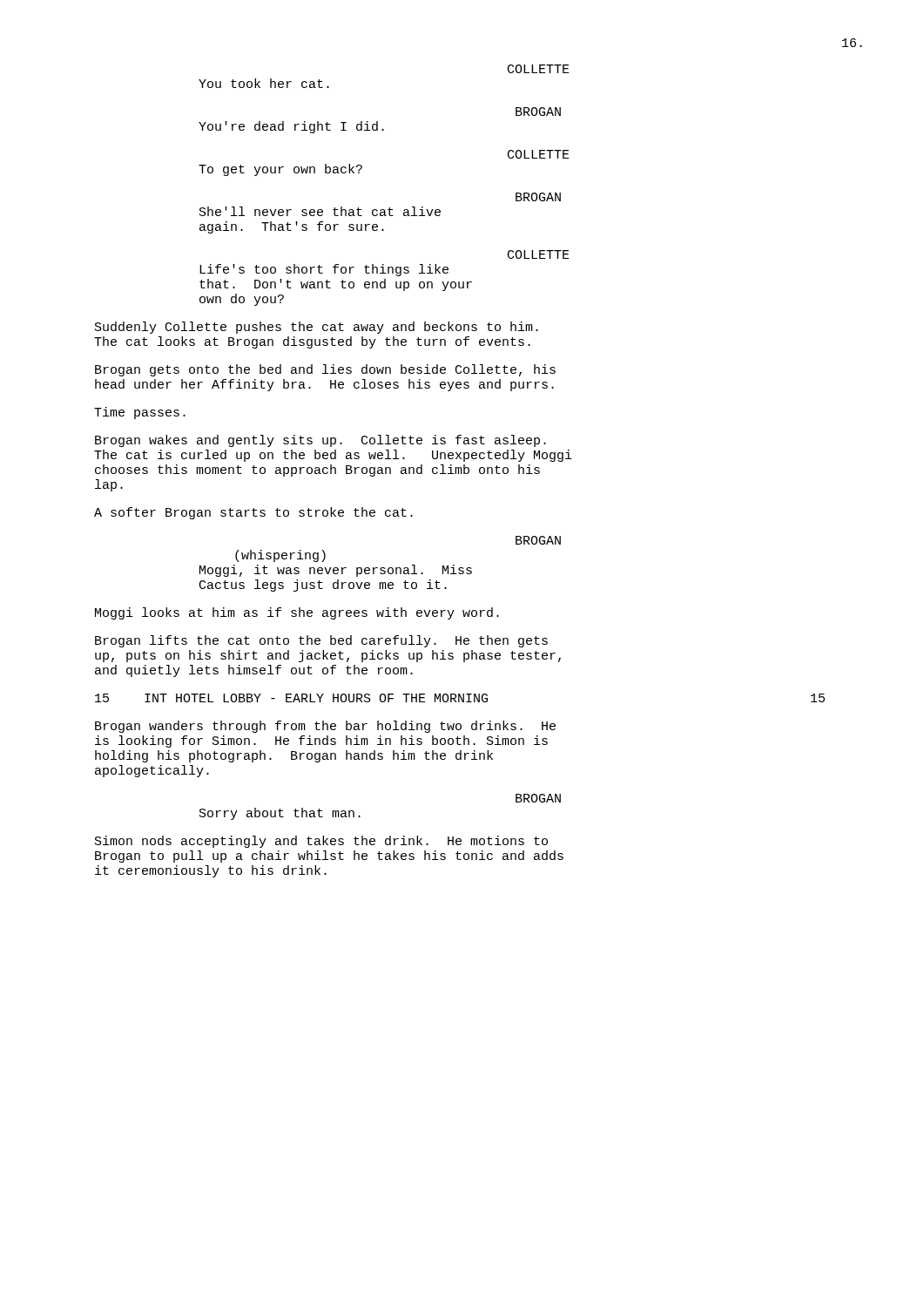
Task: Click on the passage starting "COLLETTE Life's too short for"
Action: (x=539, y=254)
